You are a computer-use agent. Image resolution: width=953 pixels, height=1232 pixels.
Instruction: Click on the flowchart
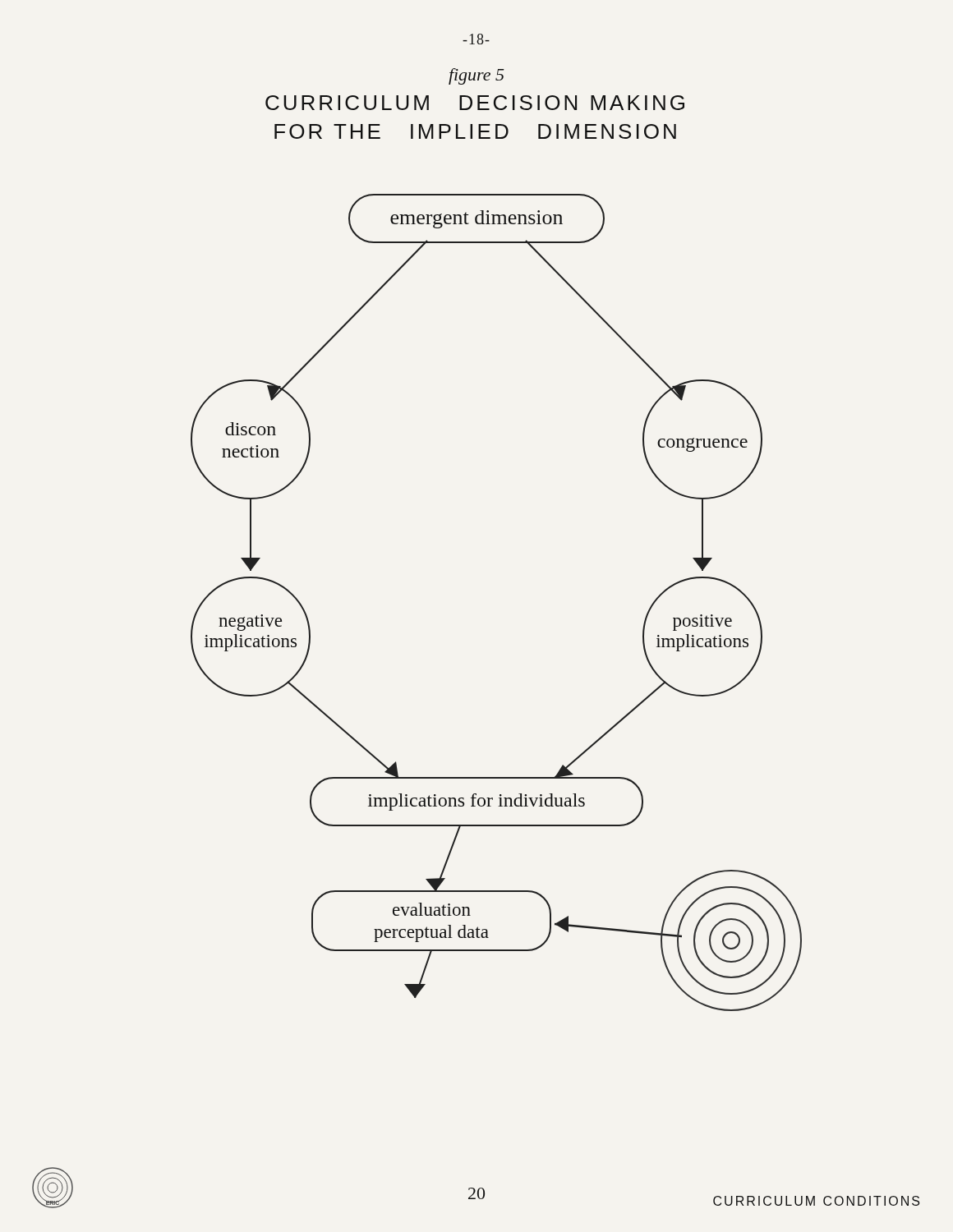click(x=476, y=637)
